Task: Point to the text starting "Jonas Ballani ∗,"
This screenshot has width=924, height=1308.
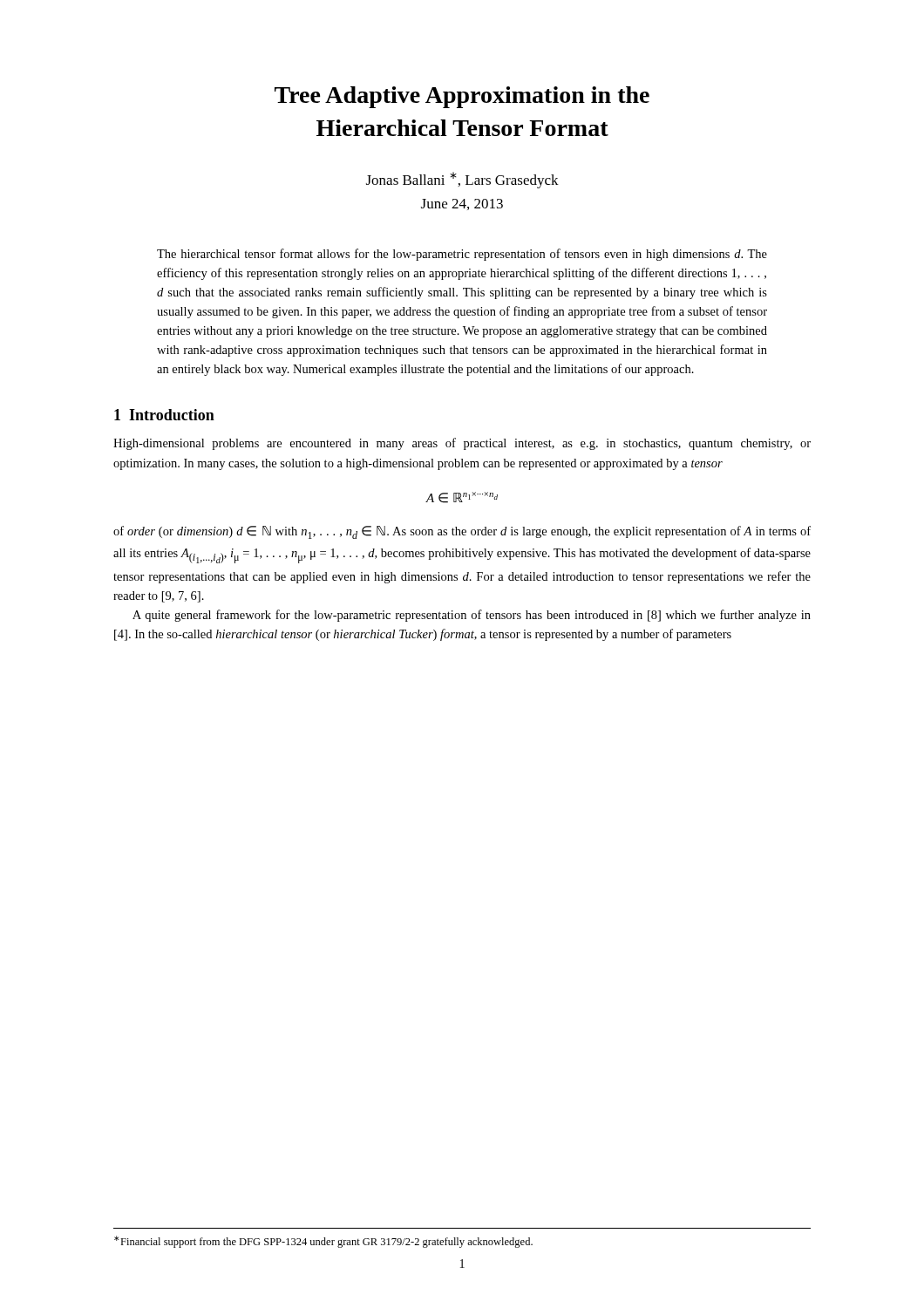Action: [462, 178]
